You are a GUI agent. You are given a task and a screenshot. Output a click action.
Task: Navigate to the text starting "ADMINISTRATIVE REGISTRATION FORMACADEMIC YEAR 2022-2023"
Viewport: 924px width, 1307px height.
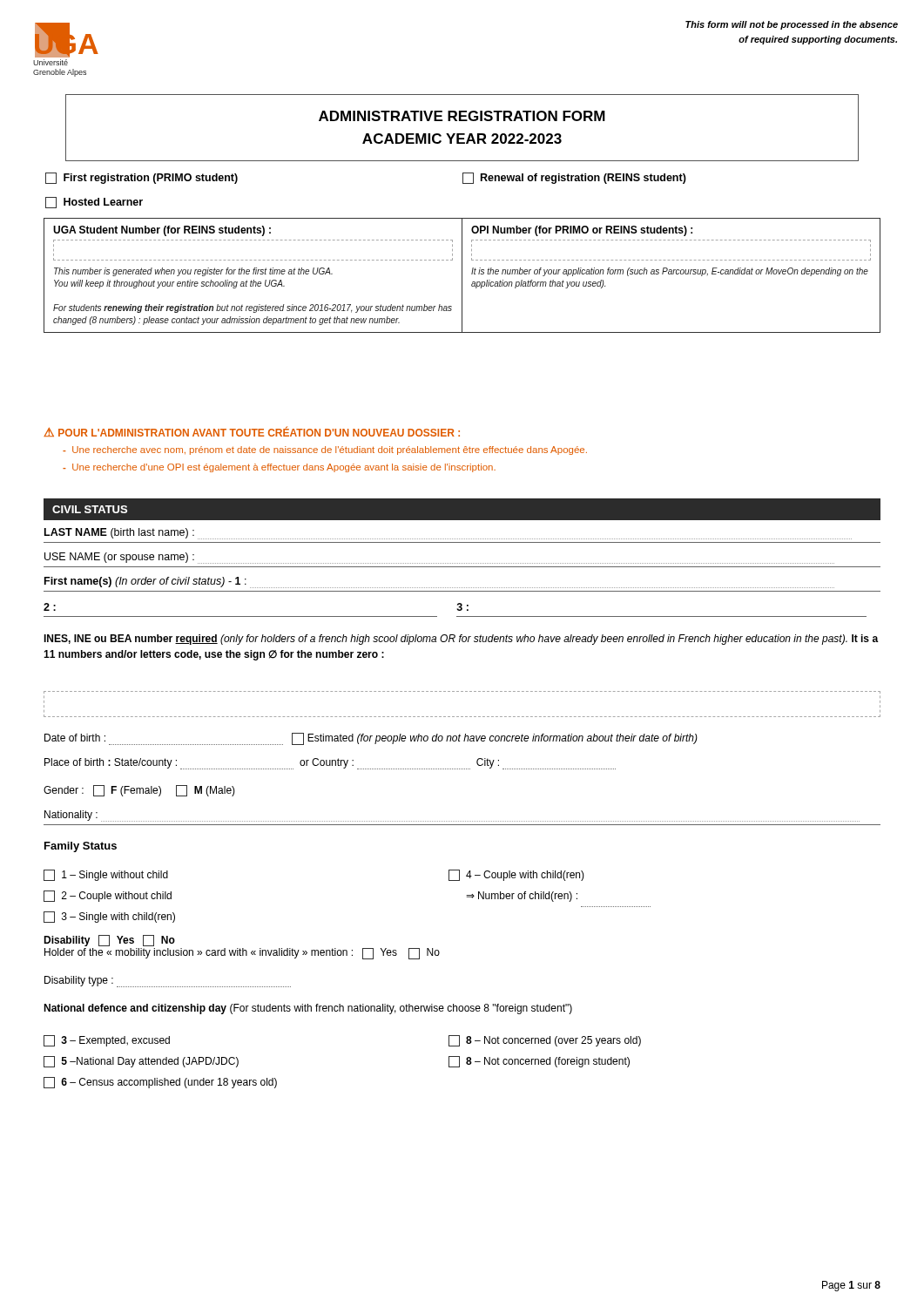click(462, 128)
